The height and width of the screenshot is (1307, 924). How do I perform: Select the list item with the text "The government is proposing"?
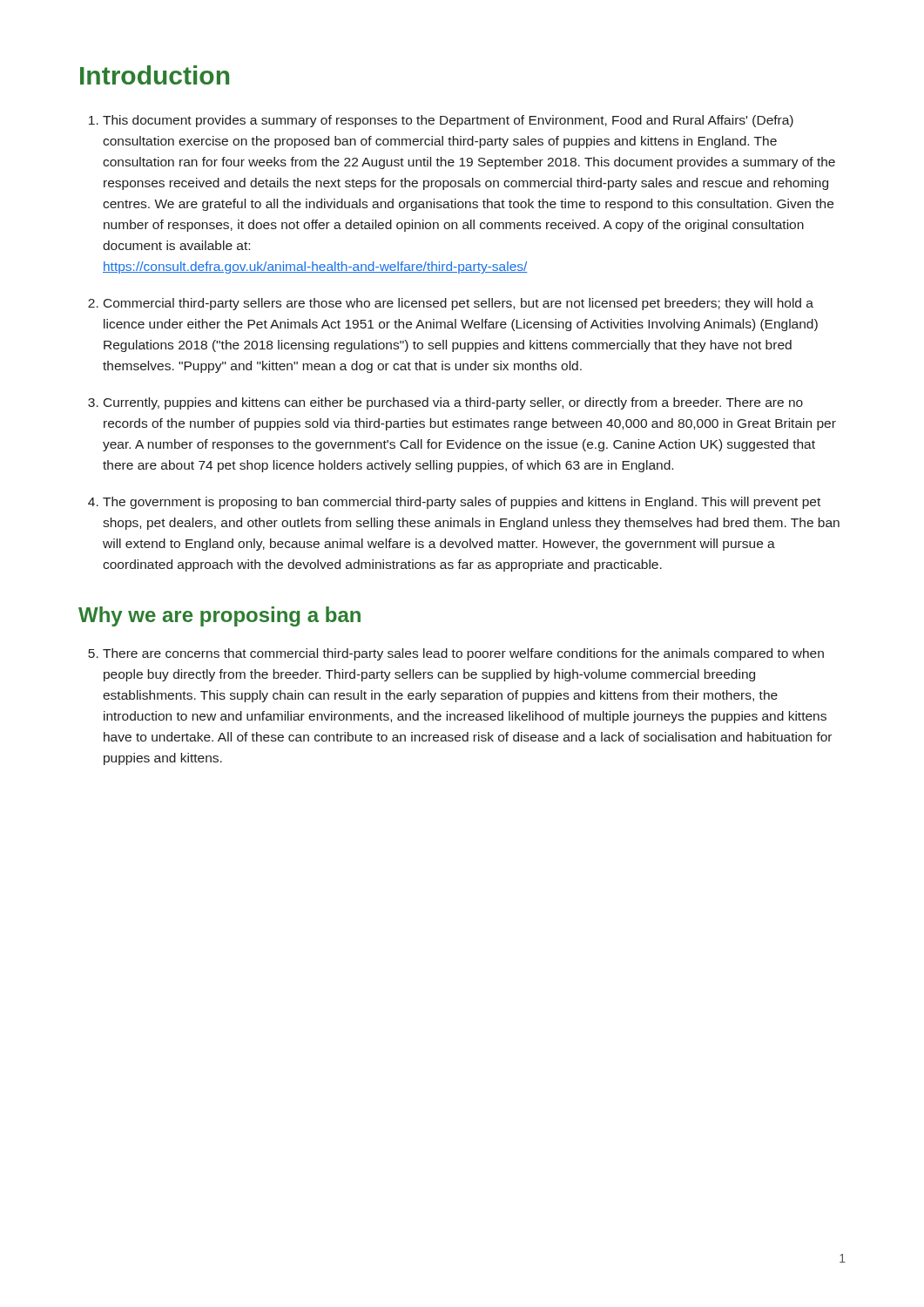coord(474,534)
